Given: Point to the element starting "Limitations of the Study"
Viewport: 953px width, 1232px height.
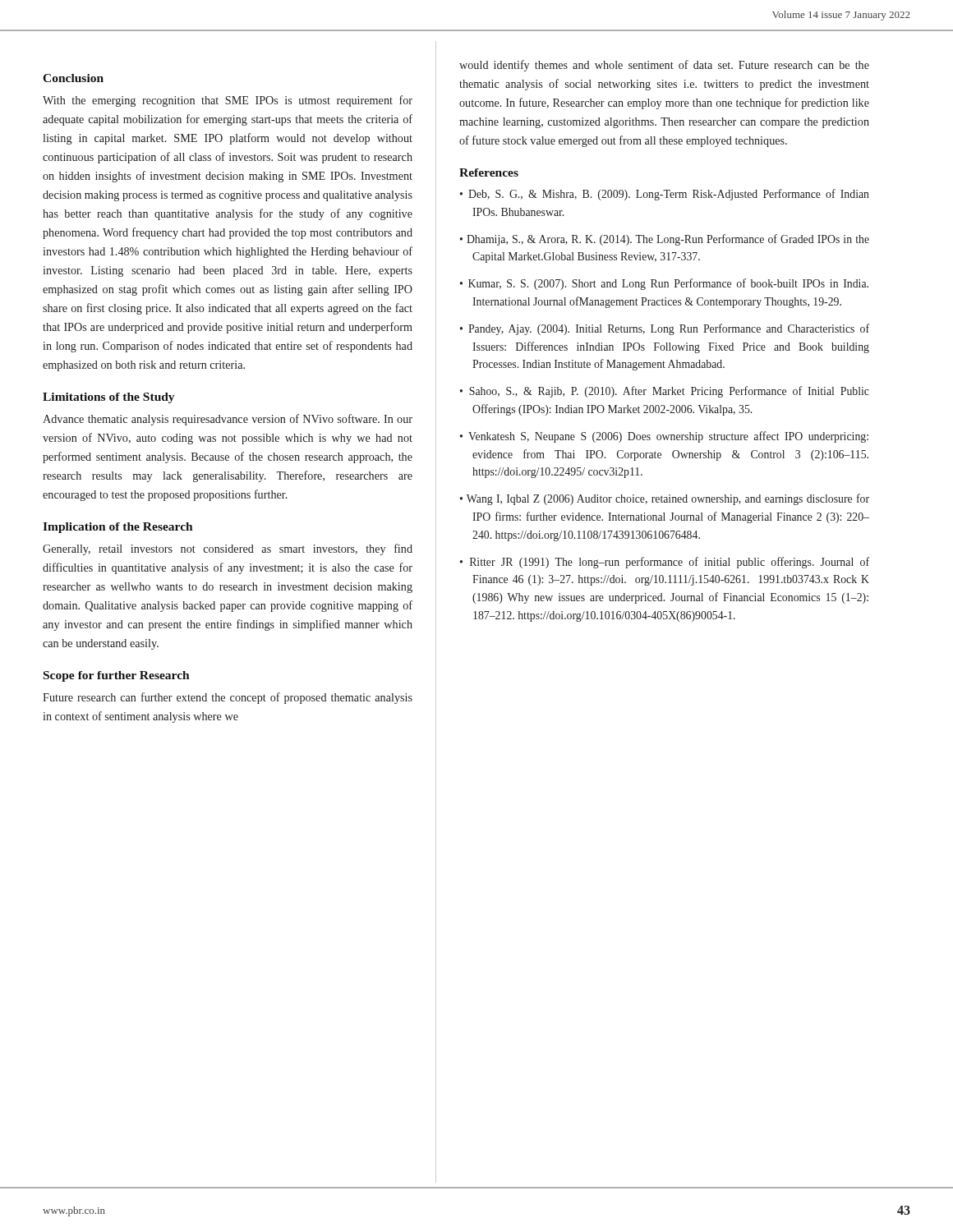Looking at the screenshot, I should (109, 396).
